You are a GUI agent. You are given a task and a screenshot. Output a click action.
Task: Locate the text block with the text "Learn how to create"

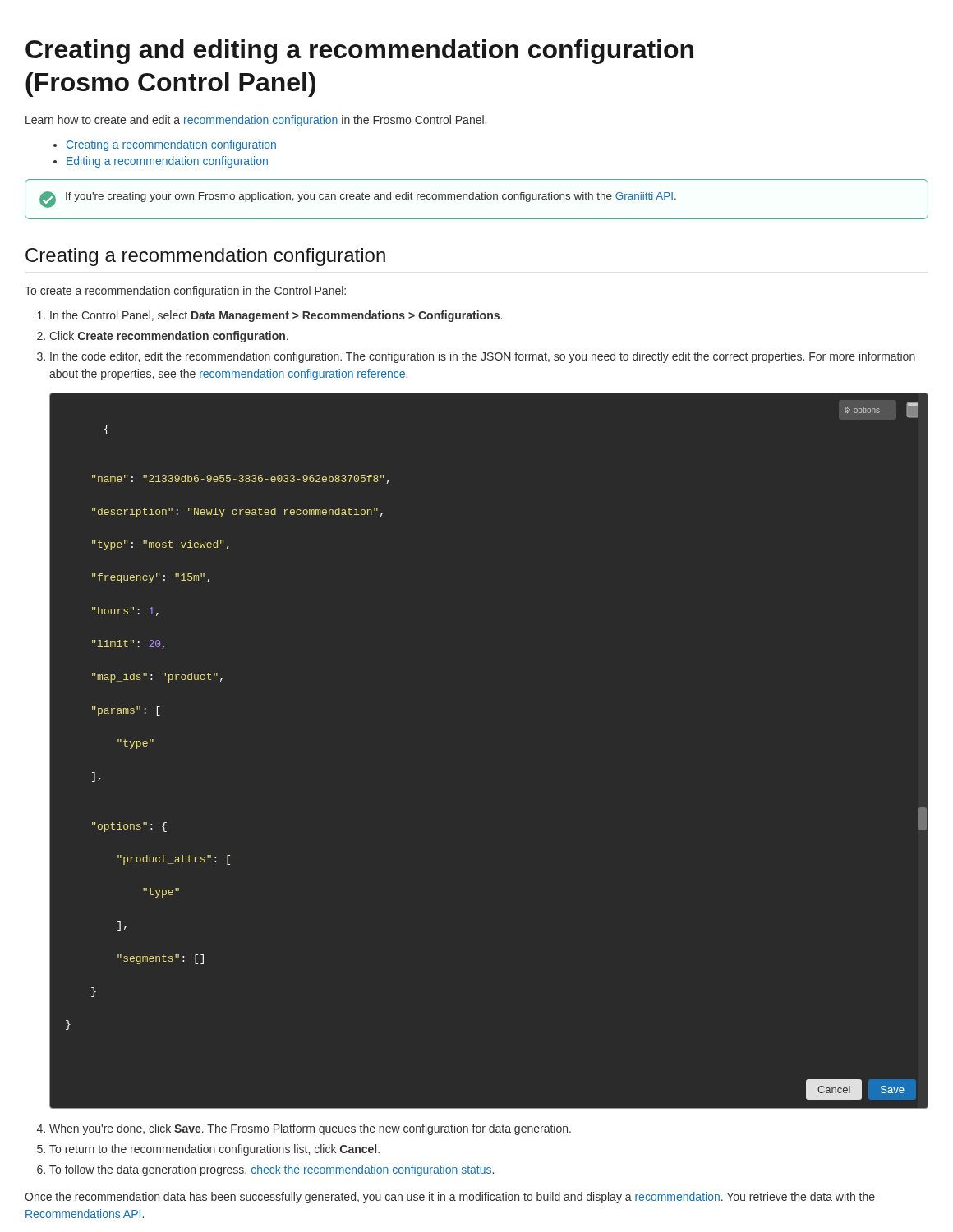point(476,120)
